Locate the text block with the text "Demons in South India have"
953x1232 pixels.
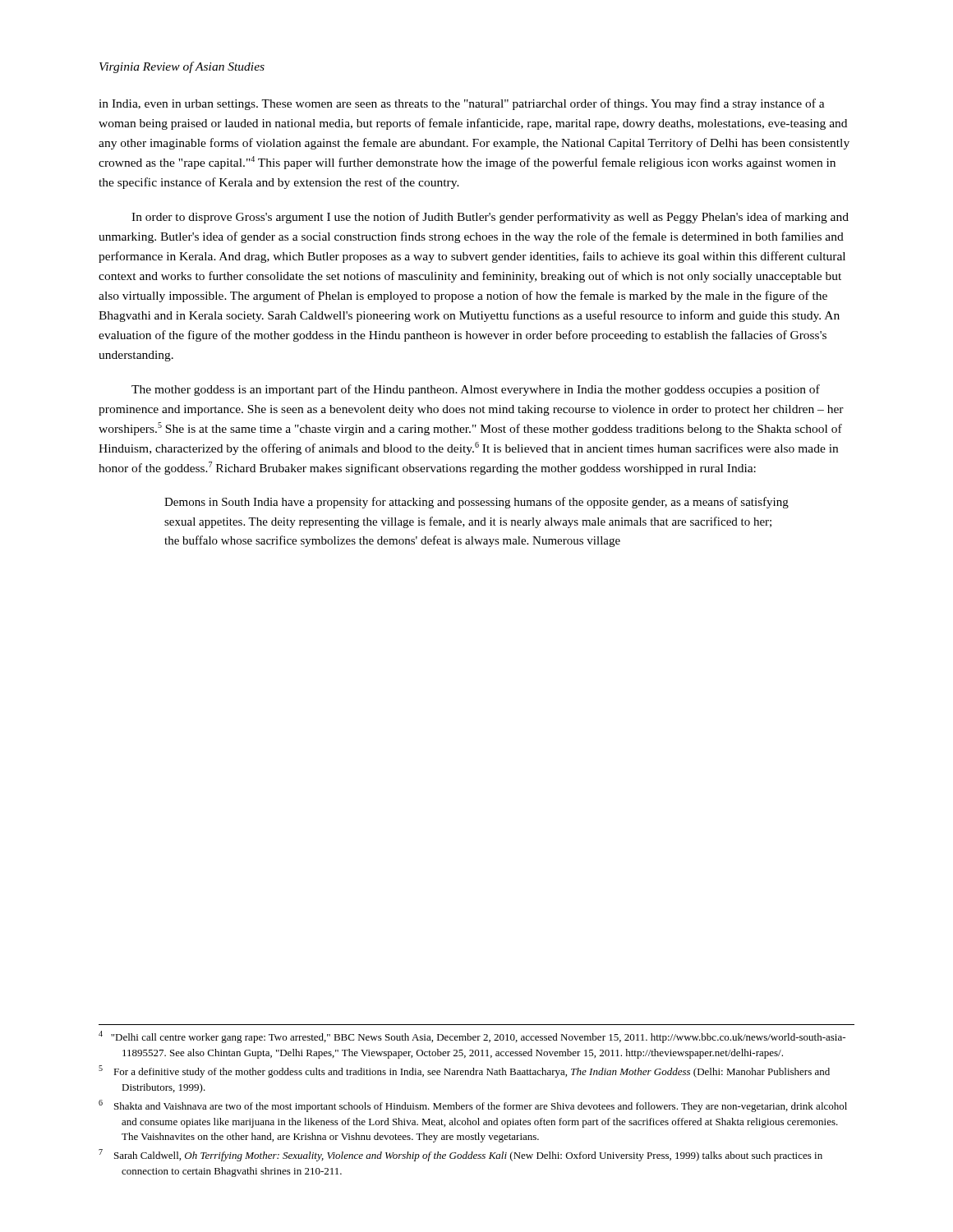[476, 521]
